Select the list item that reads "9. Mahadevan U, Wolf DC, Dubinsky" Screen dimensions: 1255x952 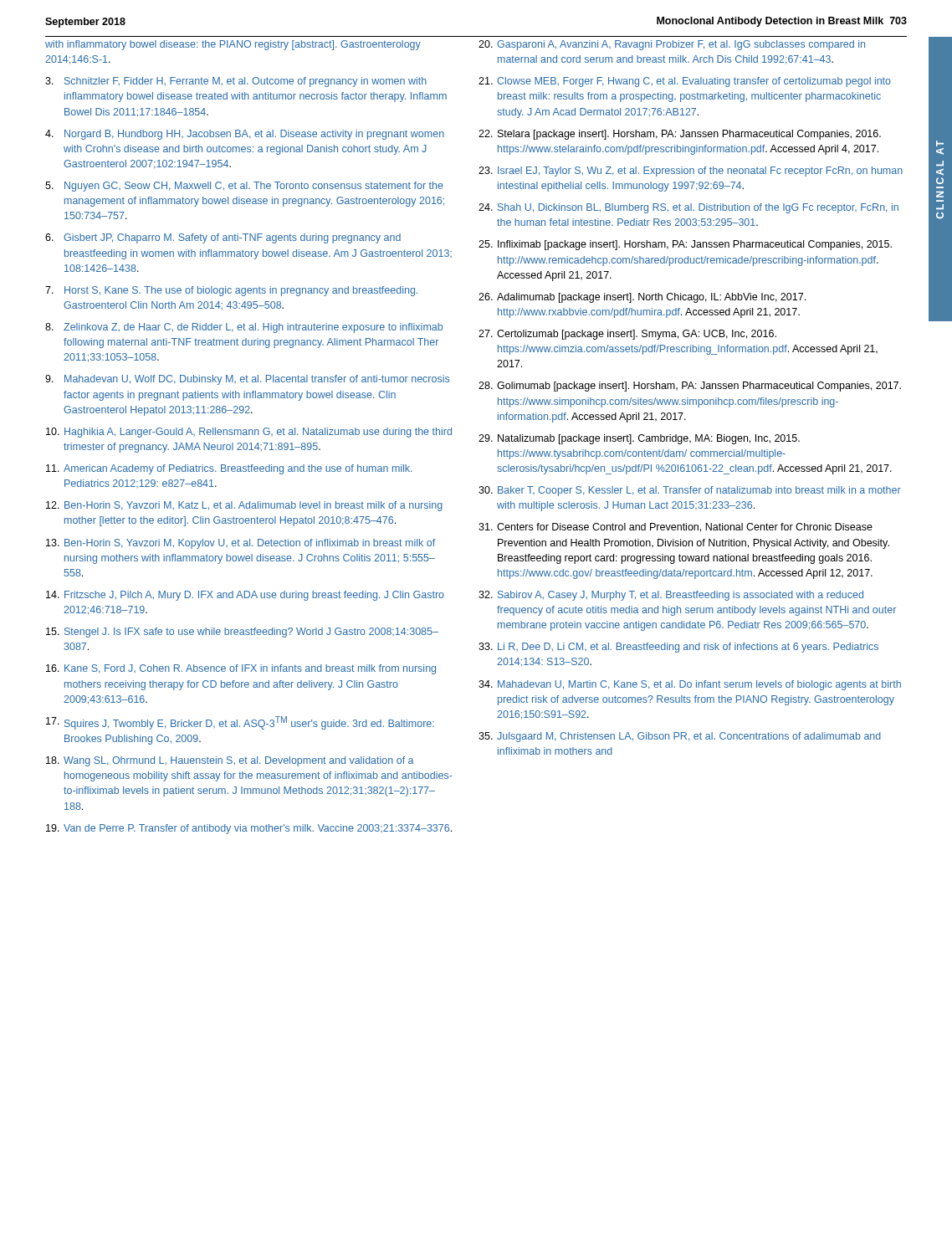click(x=249, y=395)
